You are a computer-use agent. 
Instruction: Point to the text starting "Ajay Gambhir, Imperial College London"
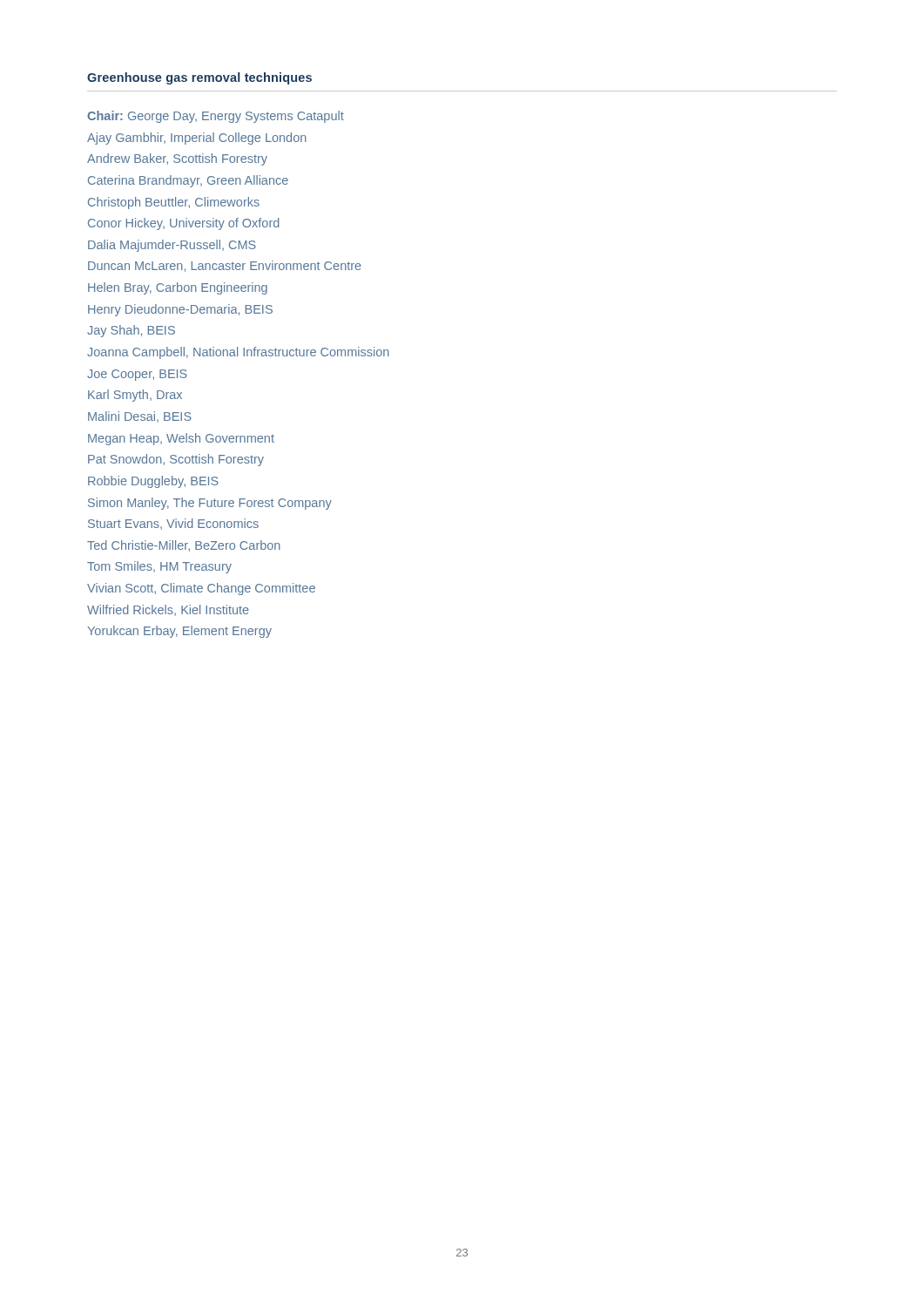pyautogui.click(x=197, y=137)
